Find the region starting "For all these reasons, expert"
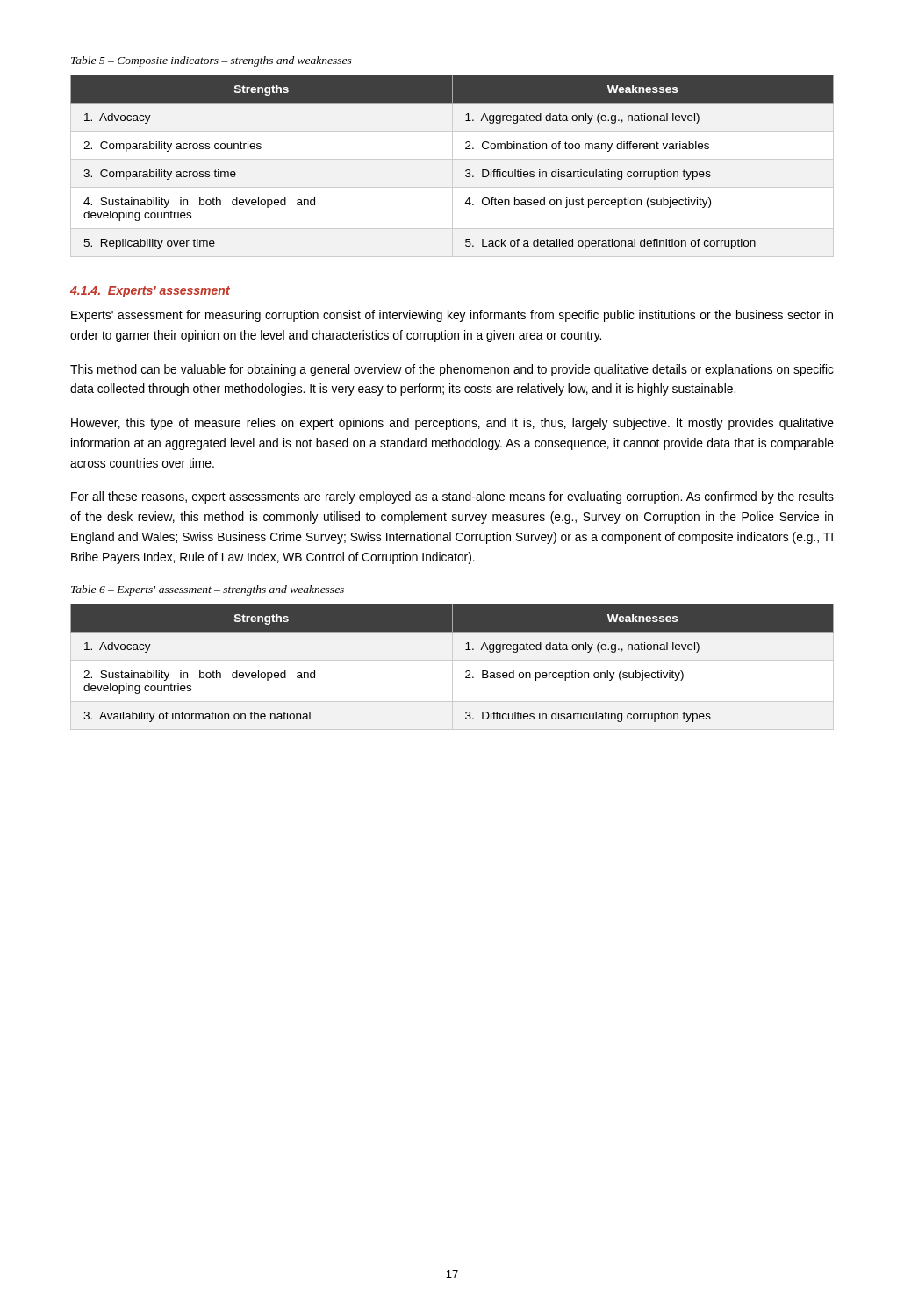This screenshot has width=904, height=1316. (452, 527)
